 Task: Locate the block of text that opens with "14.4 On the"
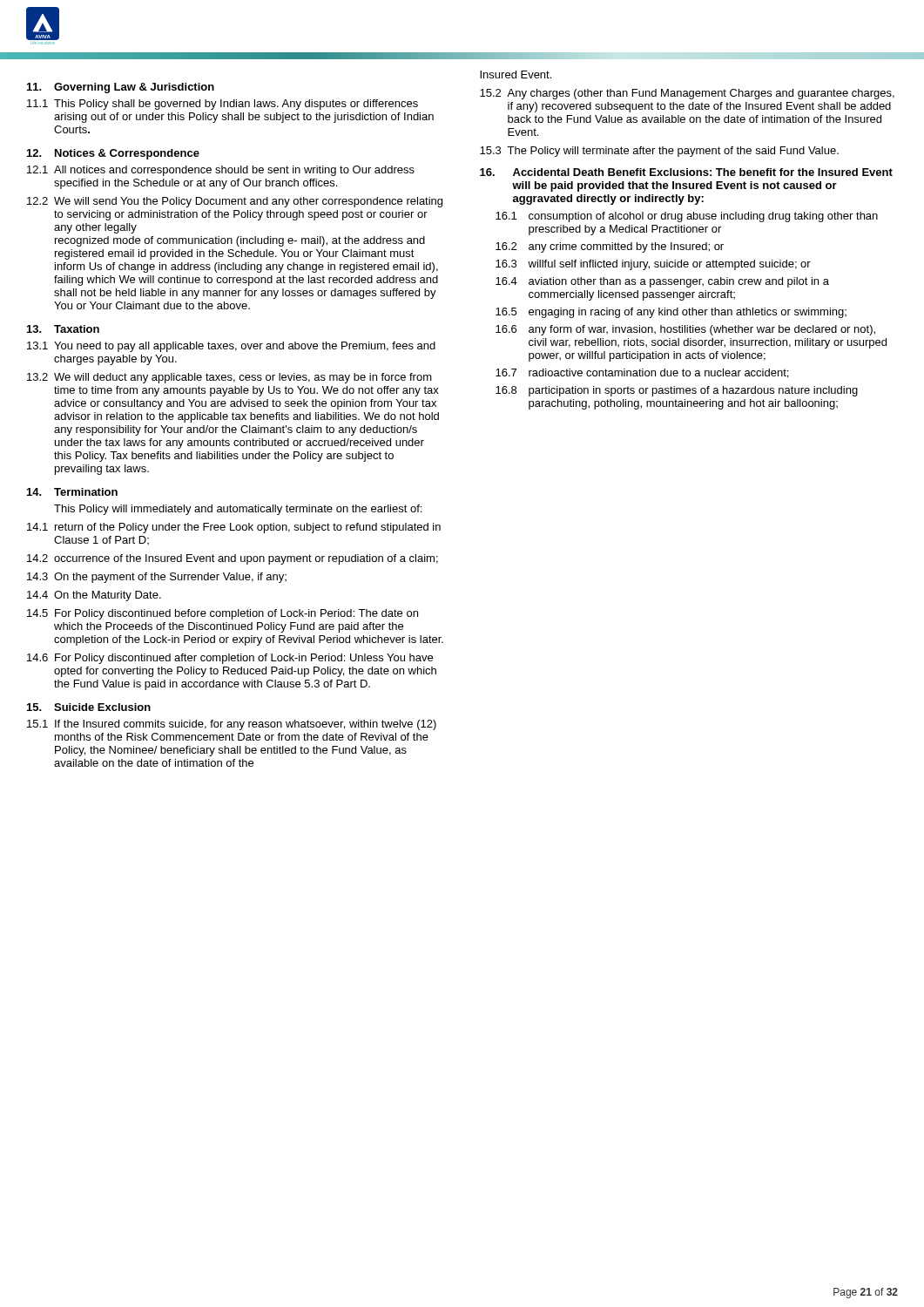(x=94, y=596)
